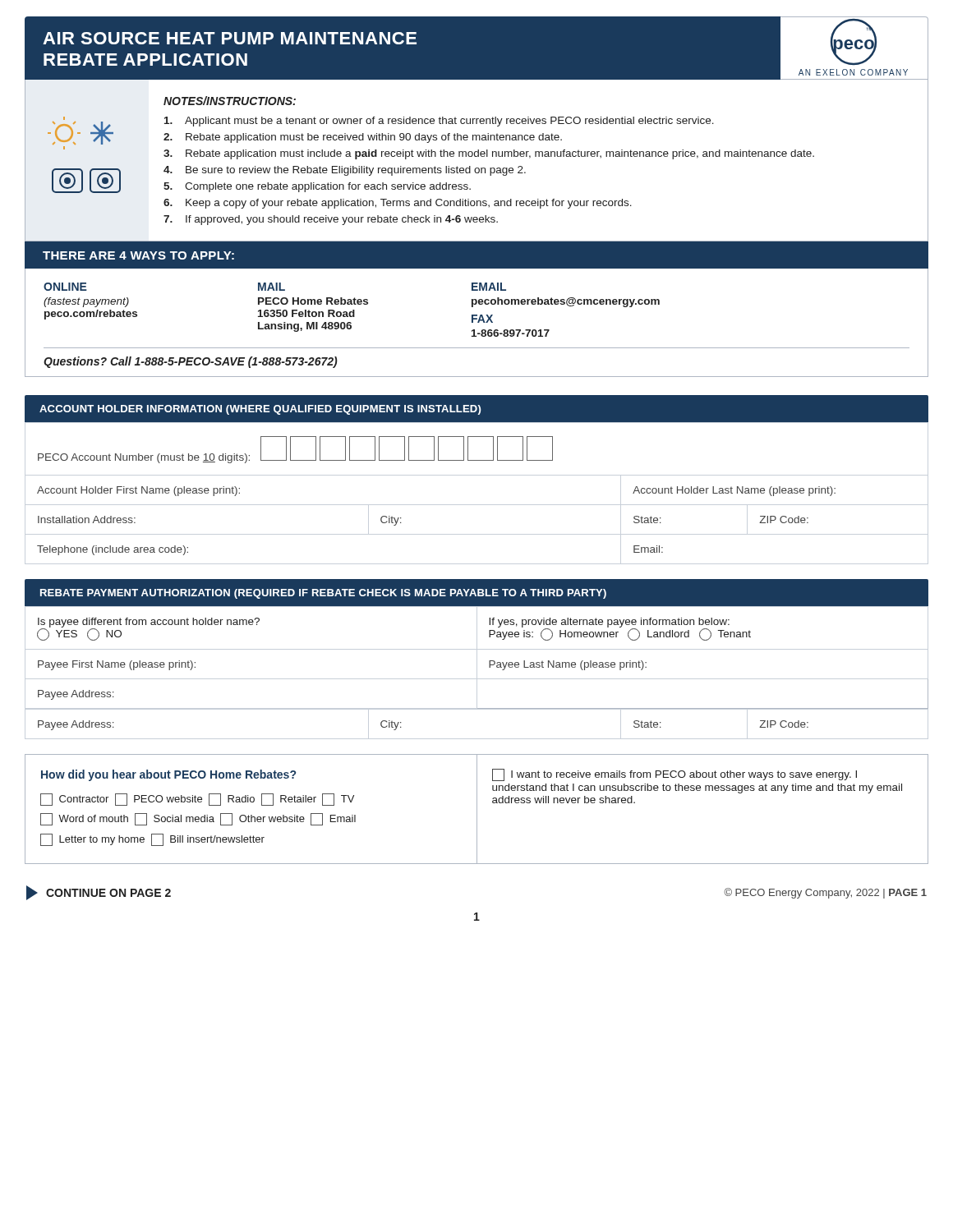Locate the text starting "I want to receive emails from"
Image resolution: width=953 pixels, height=1232 pixels.
[697, 787]
